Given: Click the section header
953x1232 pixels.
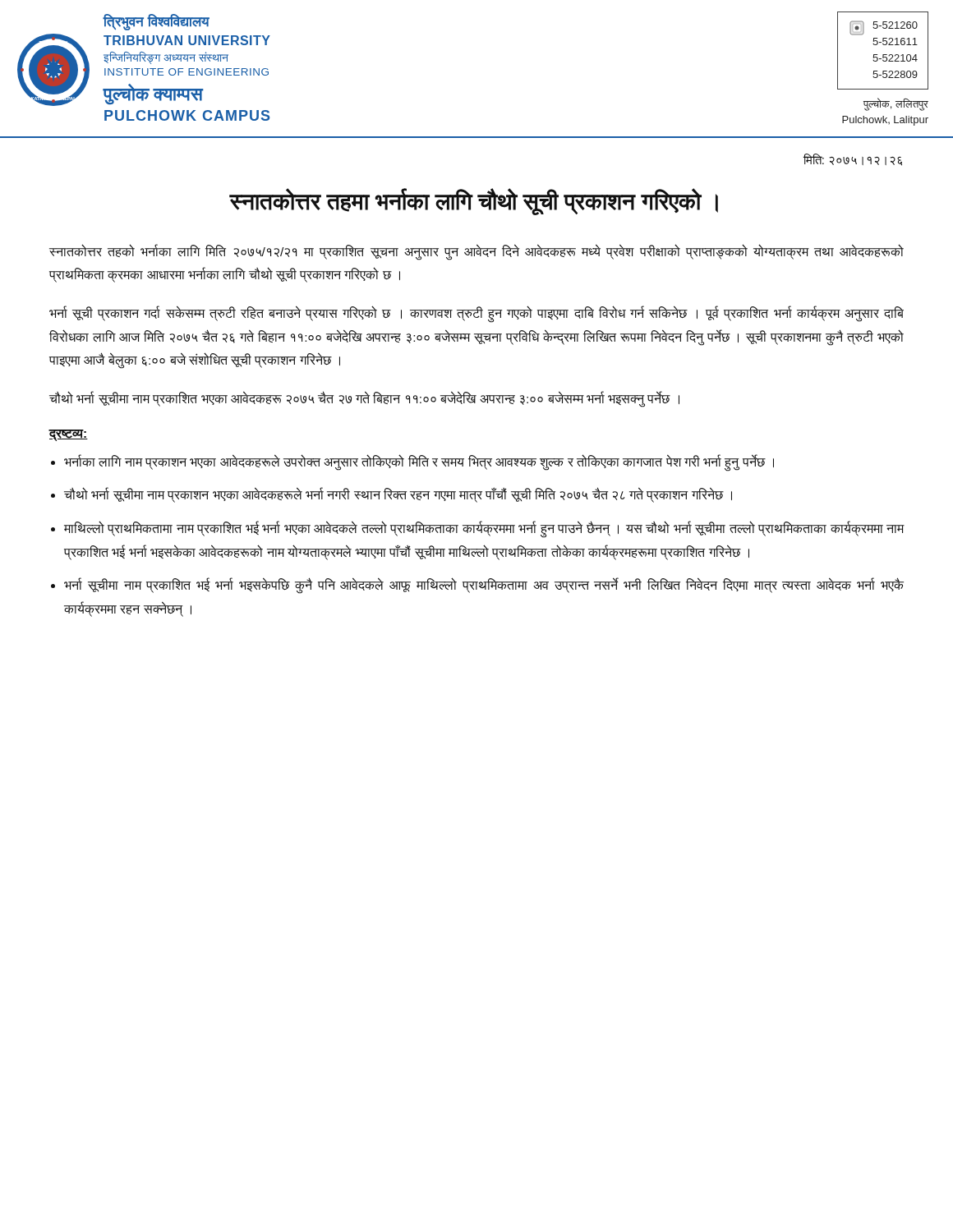Looking at the screenshot, I should (x=68, y=433).
